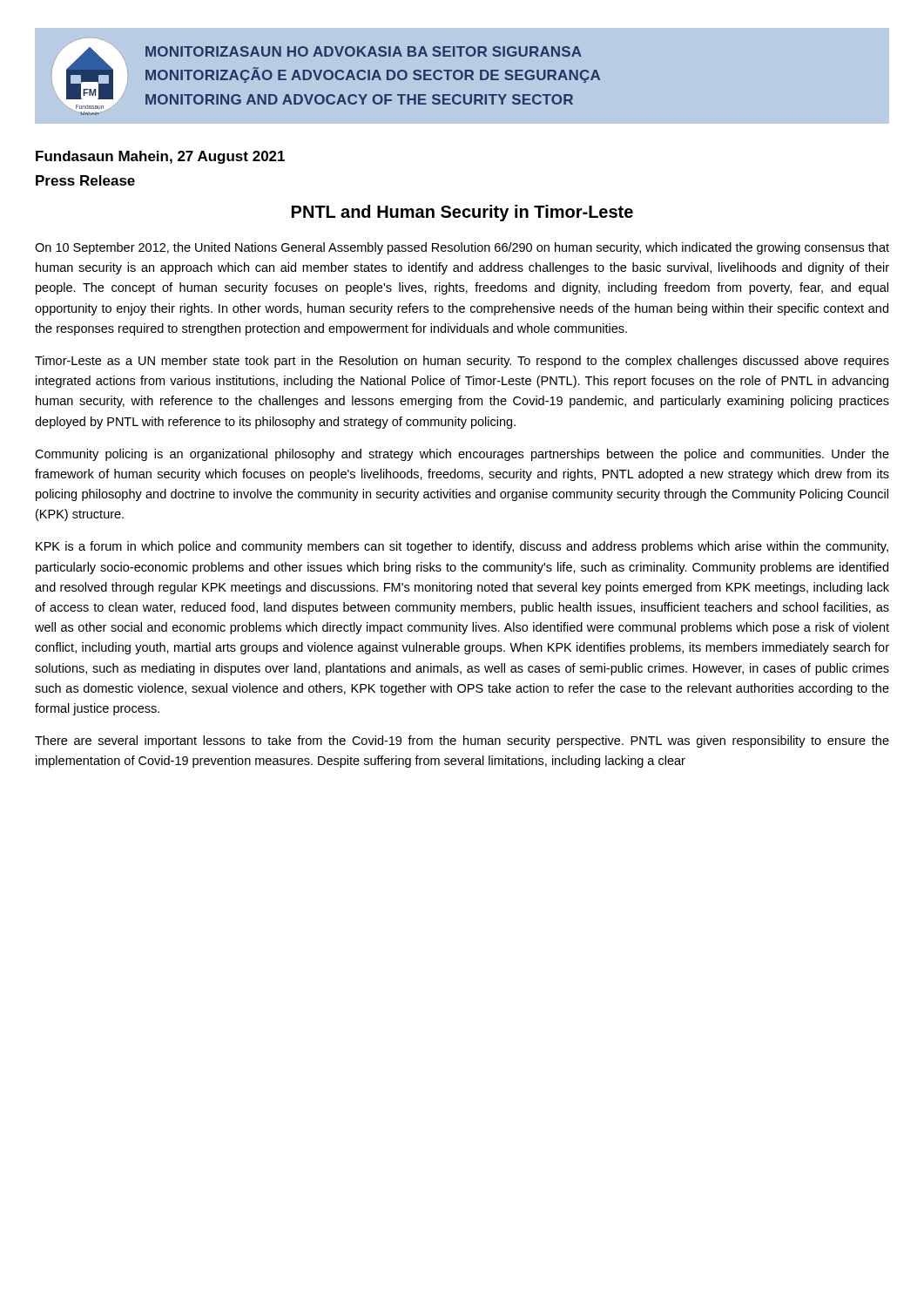The image size is (924, 1307).
Task: Point to "PNTL and Human Security in Timor-Leste"
Action: pos(462,212)
